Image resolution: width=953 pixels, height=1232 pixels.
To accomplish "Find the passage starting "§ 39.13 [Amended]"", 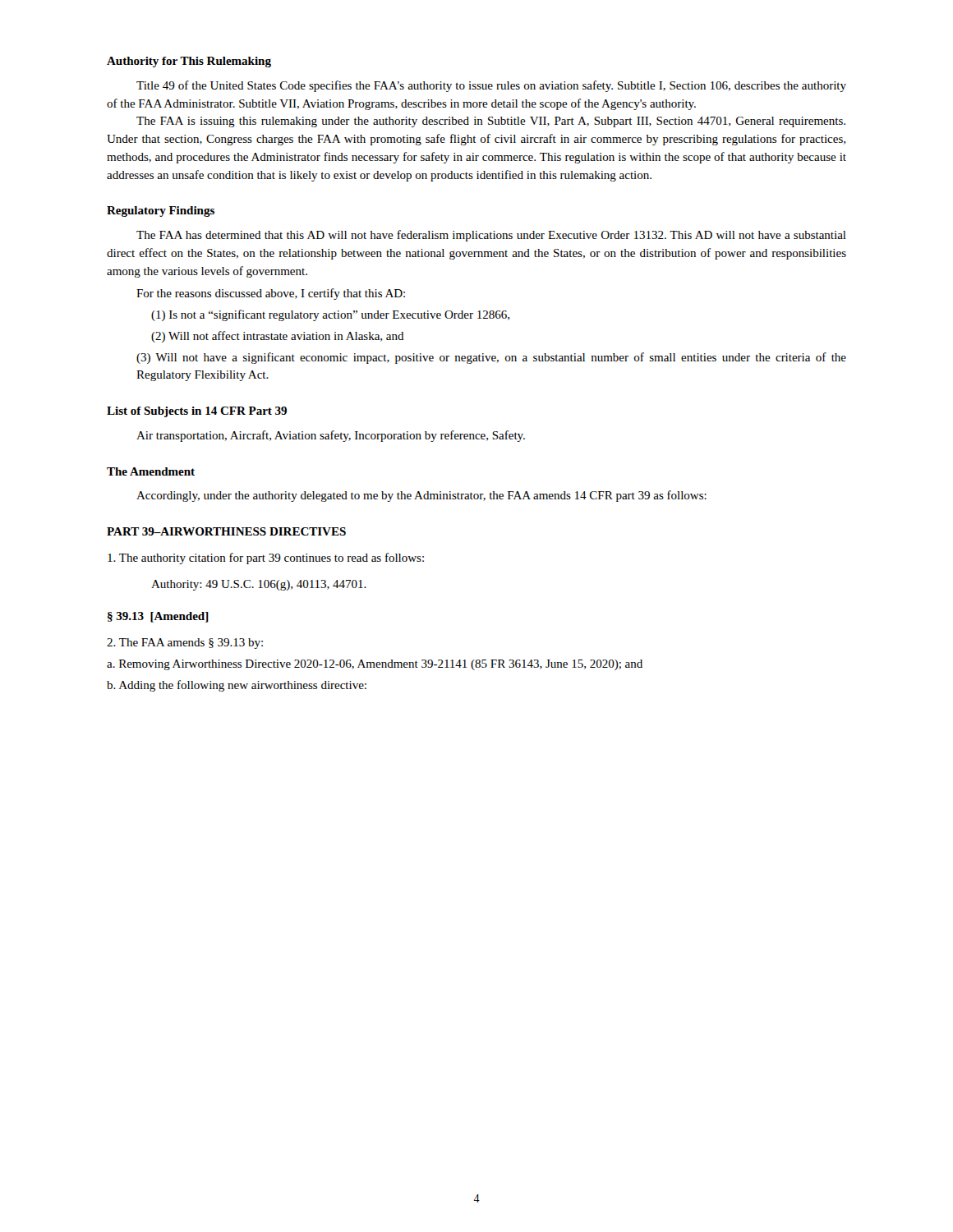I will [158, 616].
